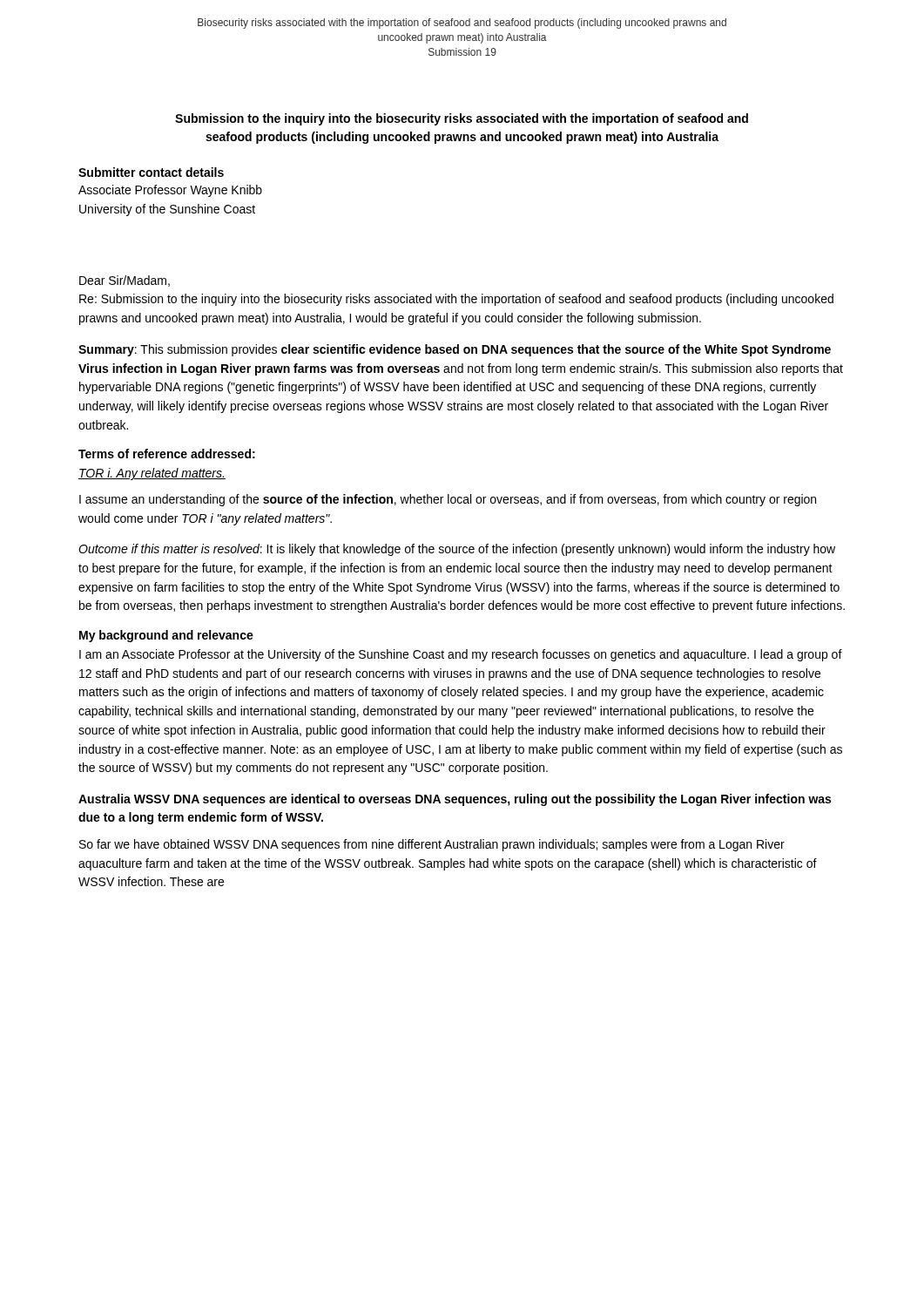924x1307 pixels.
Task: Point to the block starting "I assume an understanding of the source of"
Action: 448,509
